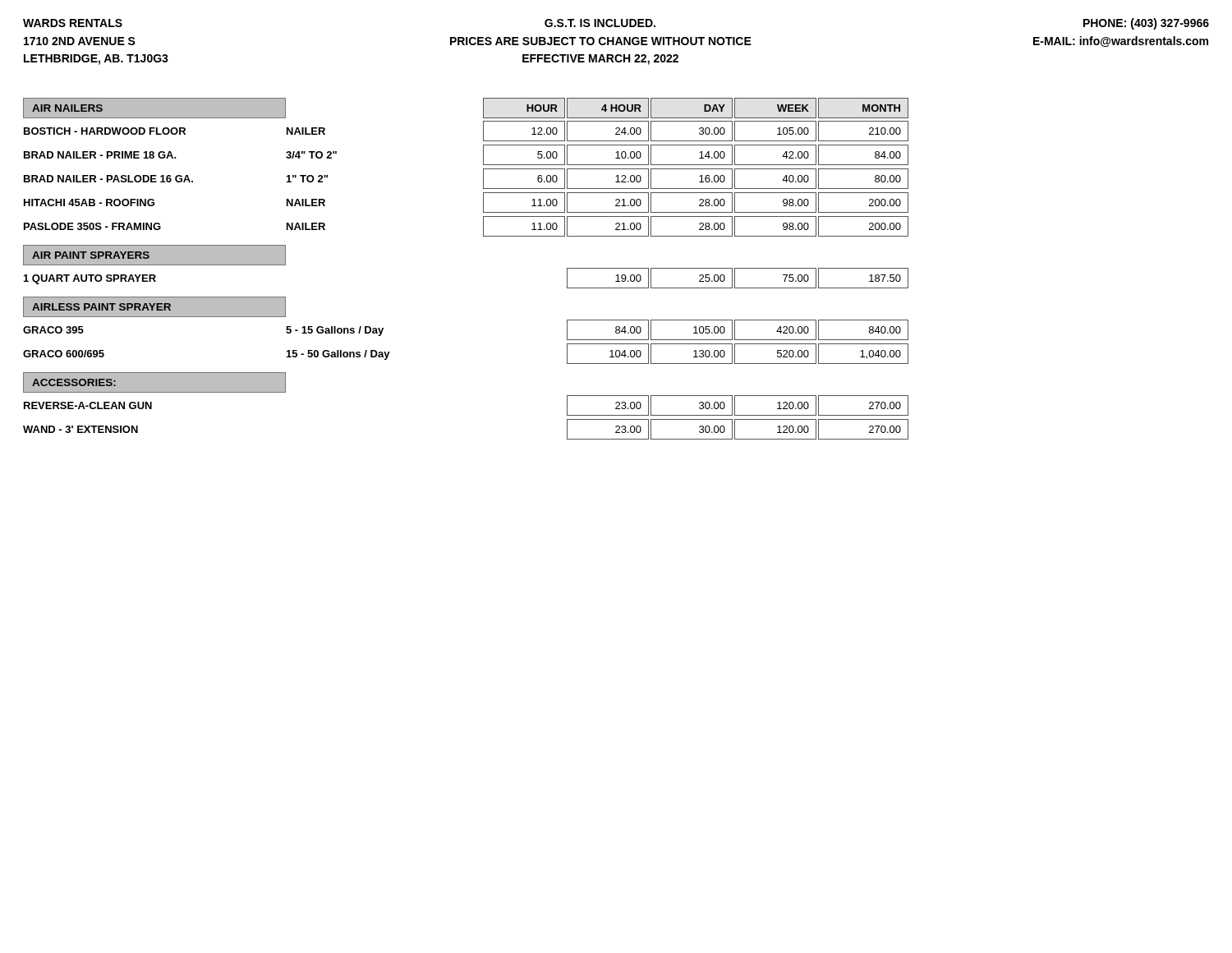The height and width of the screenshot is (953, 1232).
Task: Click on the section header that says "AIRLESS PAINT SPRAYER"
Action: 102,307
